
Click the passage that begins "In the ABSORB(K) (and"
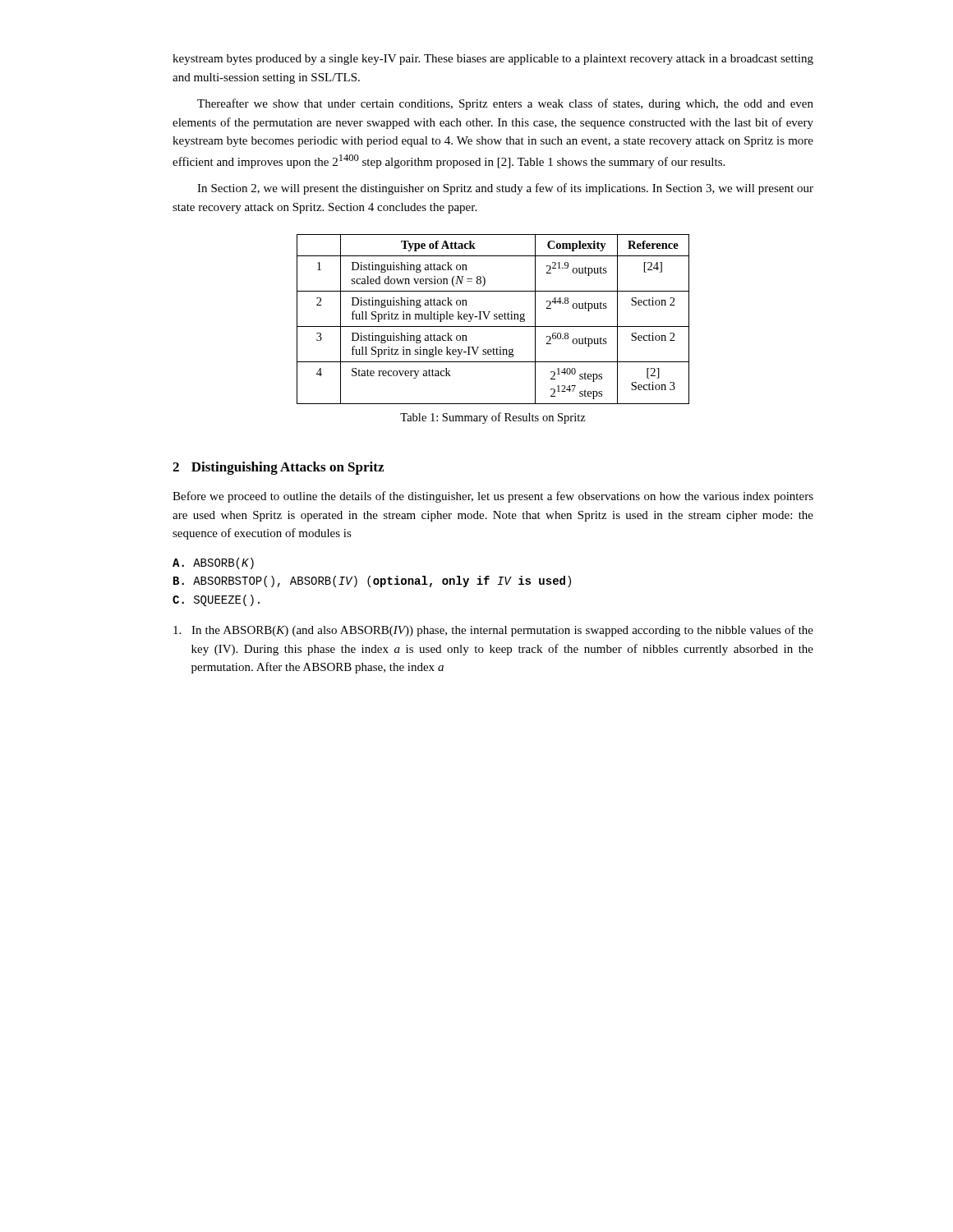[493, 649]
